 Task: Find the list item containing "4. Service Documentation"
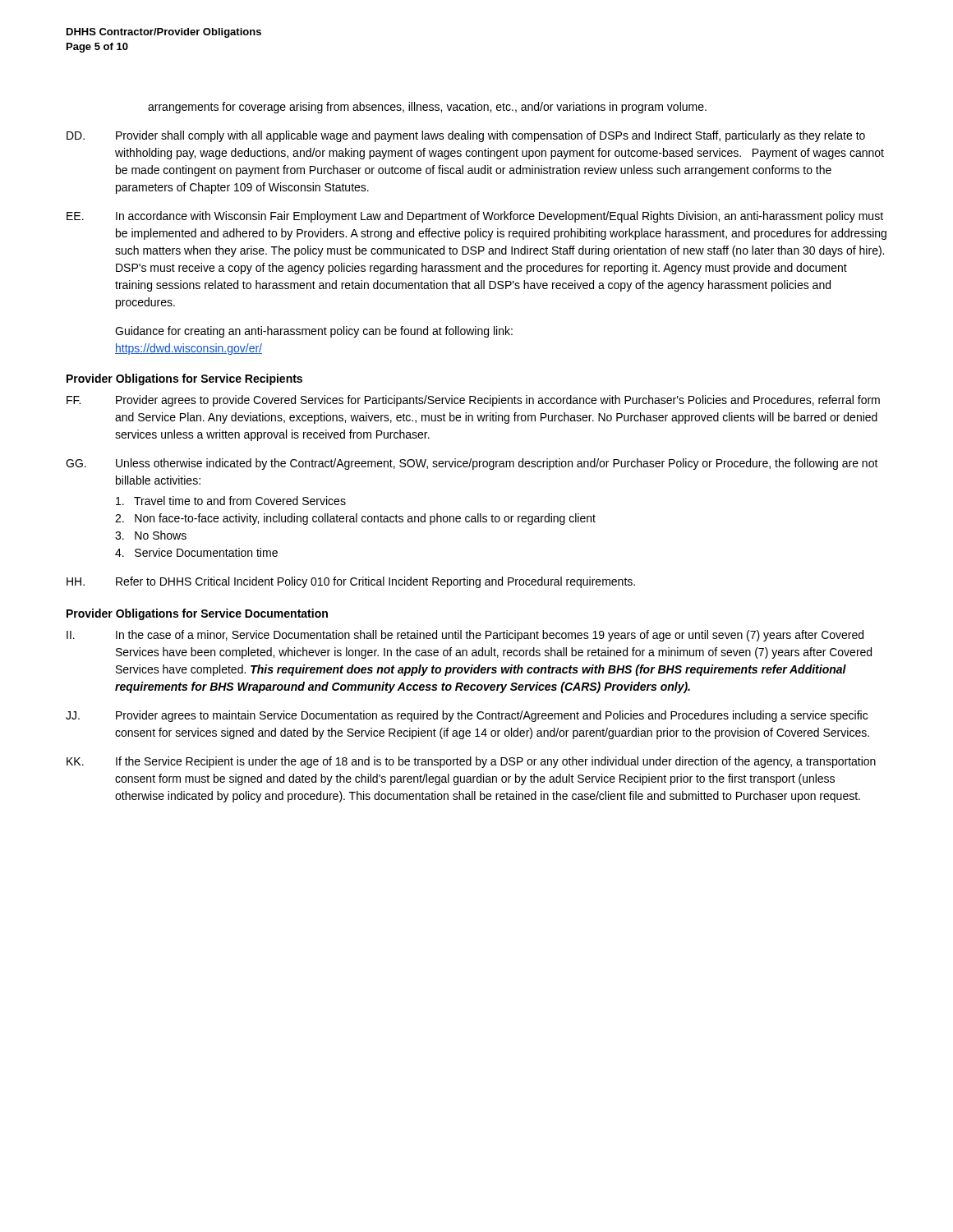(x=197, y=553)
